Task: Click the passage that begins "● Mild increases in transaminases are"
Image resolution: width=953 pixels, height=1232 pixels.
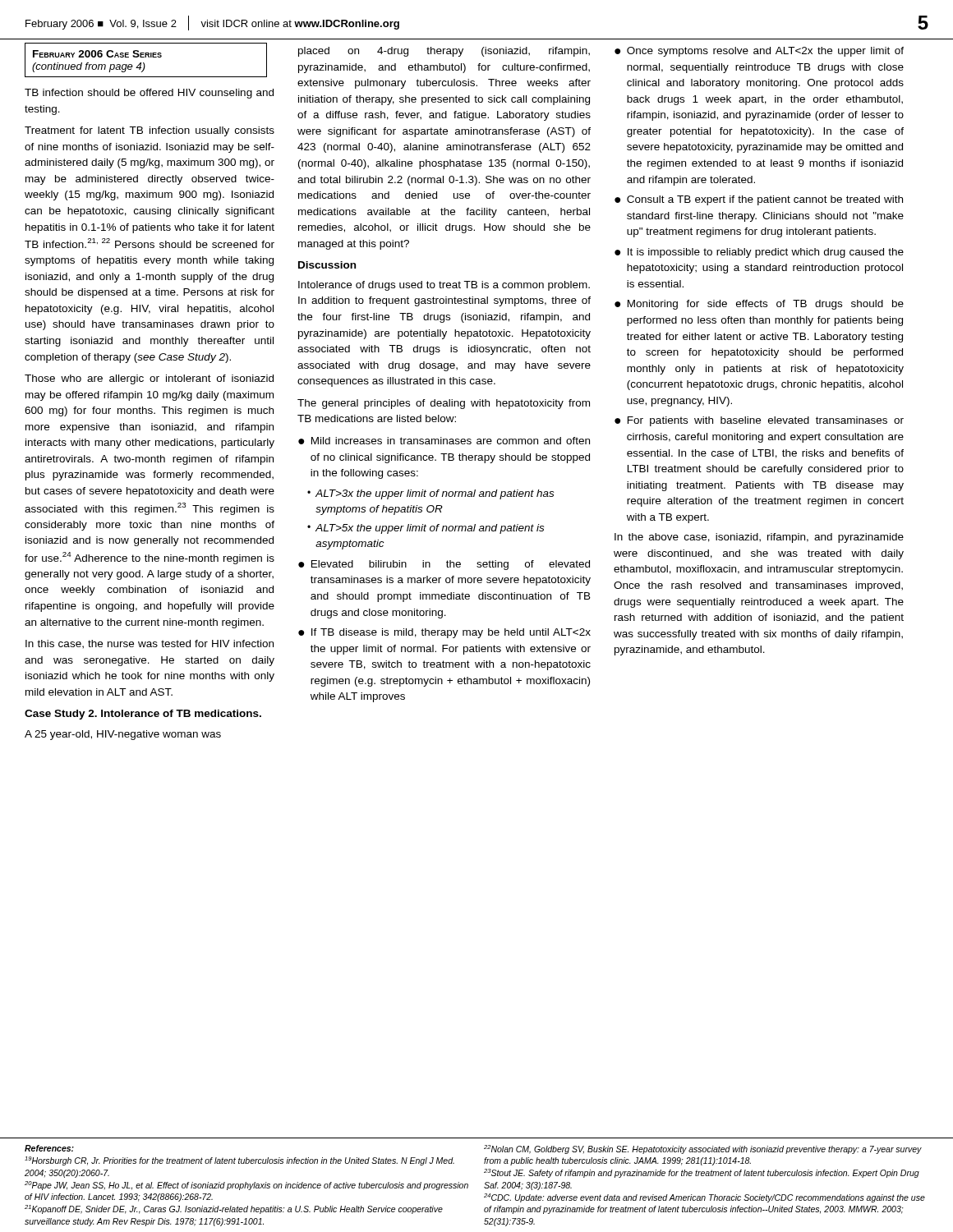Action: 444,457
